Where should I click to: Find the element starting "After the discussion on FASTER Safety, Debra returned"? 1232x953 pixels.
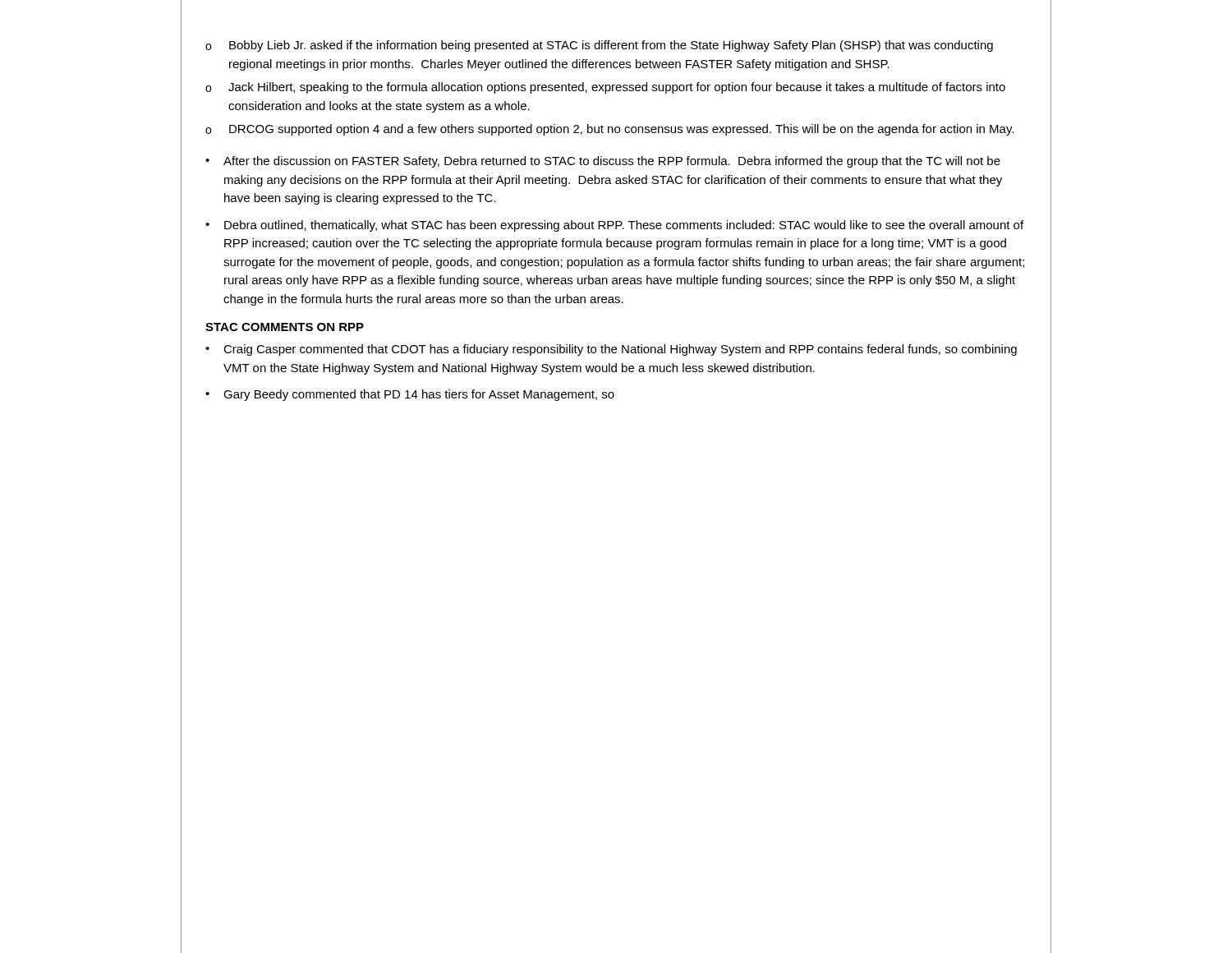tap(613, 179)
